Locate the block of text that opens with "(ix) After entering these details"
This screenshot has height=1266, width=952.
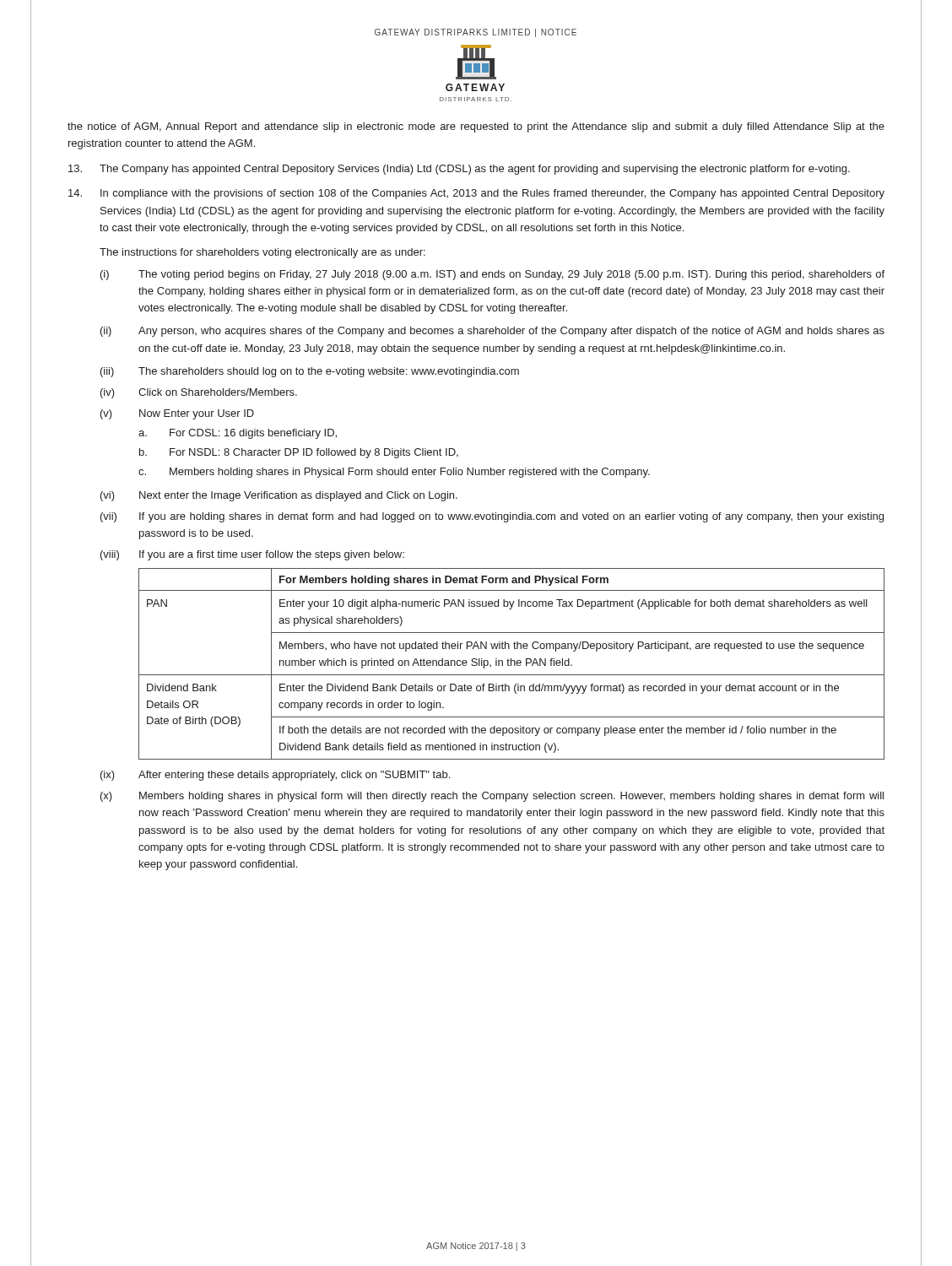click(x=275, y=776)
